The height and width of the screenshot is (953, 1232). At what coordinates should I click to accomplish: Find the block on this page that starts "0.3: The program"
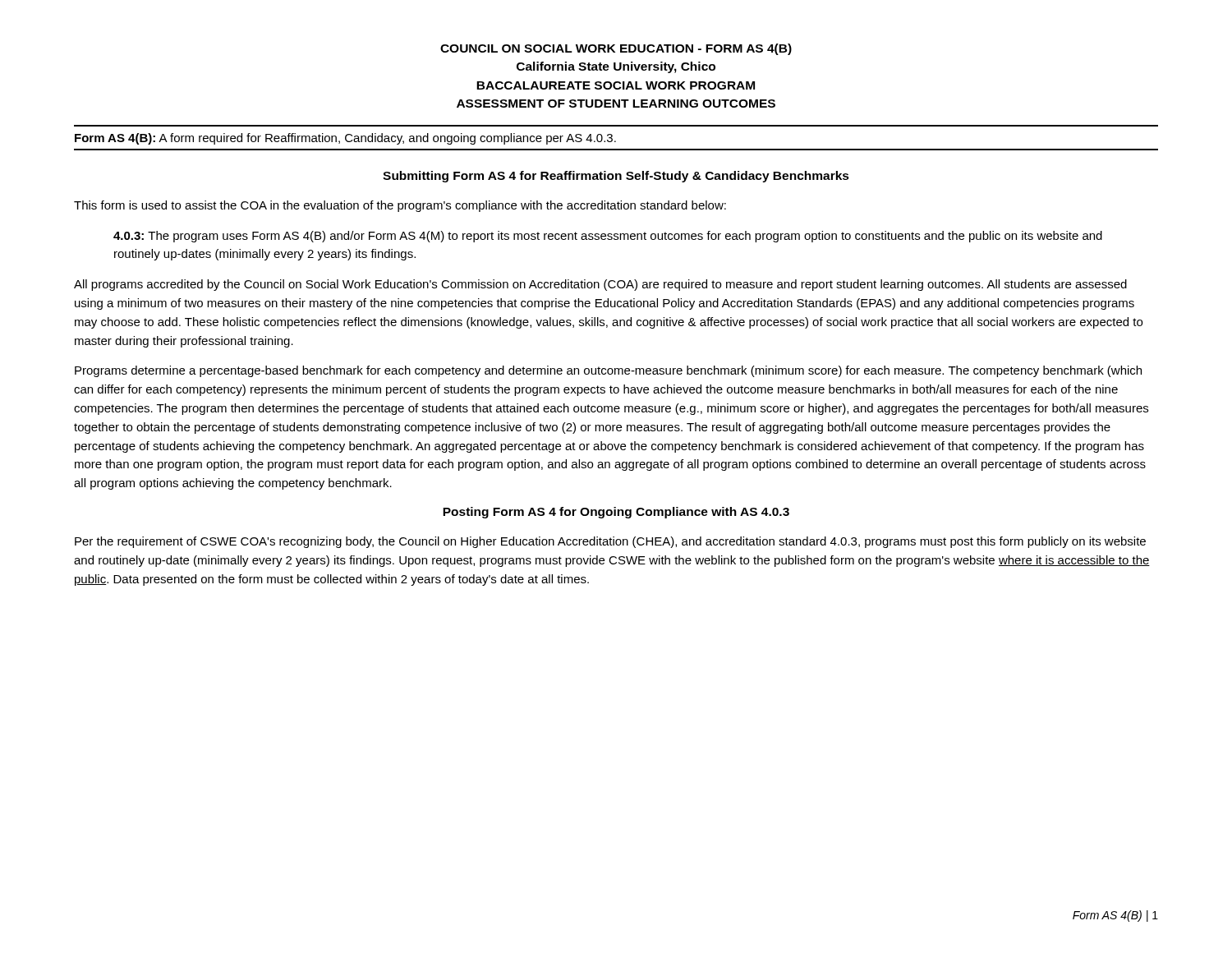tap(608, 244)
